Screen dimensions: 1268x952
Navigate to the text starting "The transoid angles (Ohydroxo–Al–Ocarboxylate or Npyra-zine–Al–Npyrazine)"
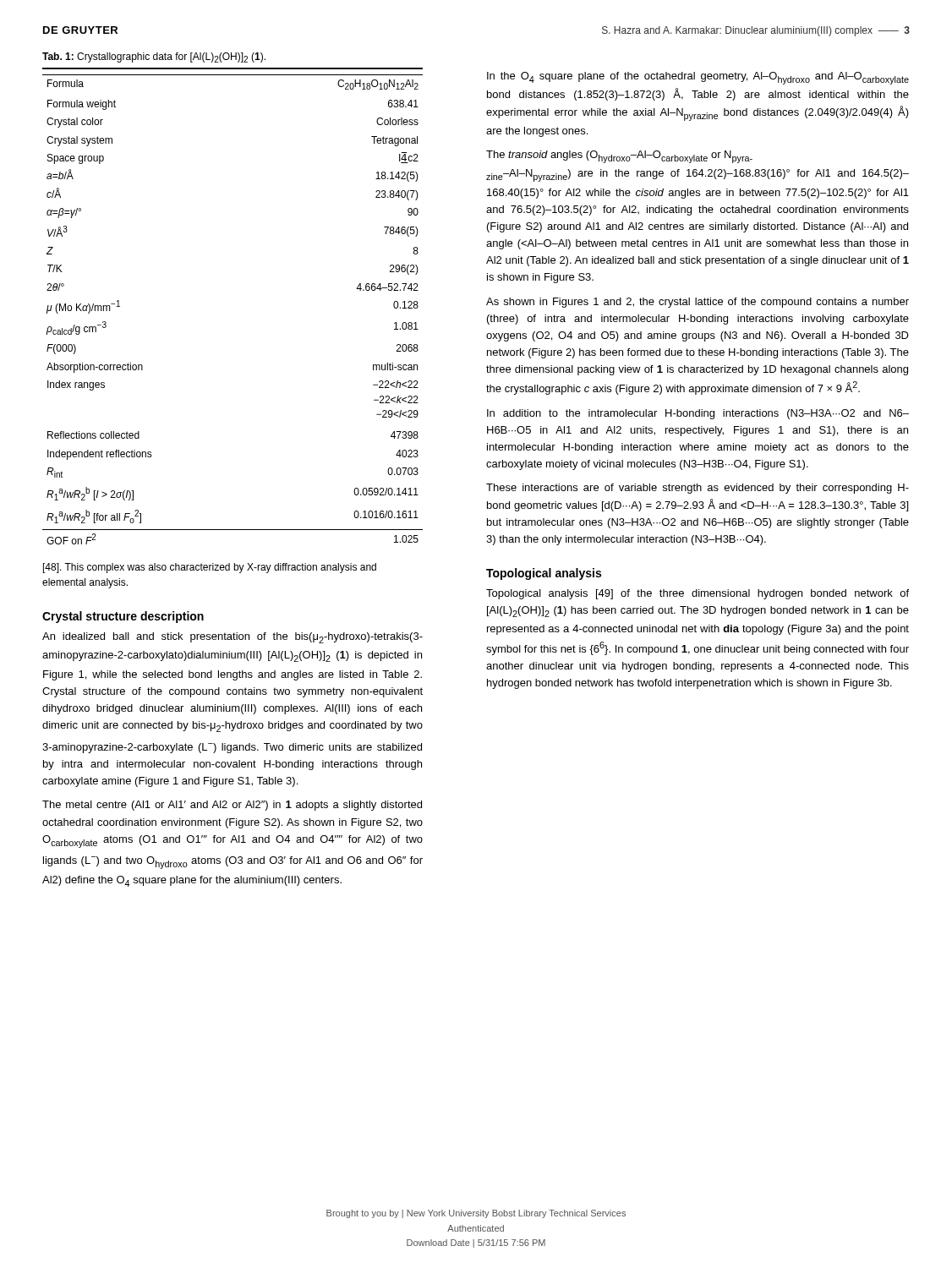click(698, 216)
